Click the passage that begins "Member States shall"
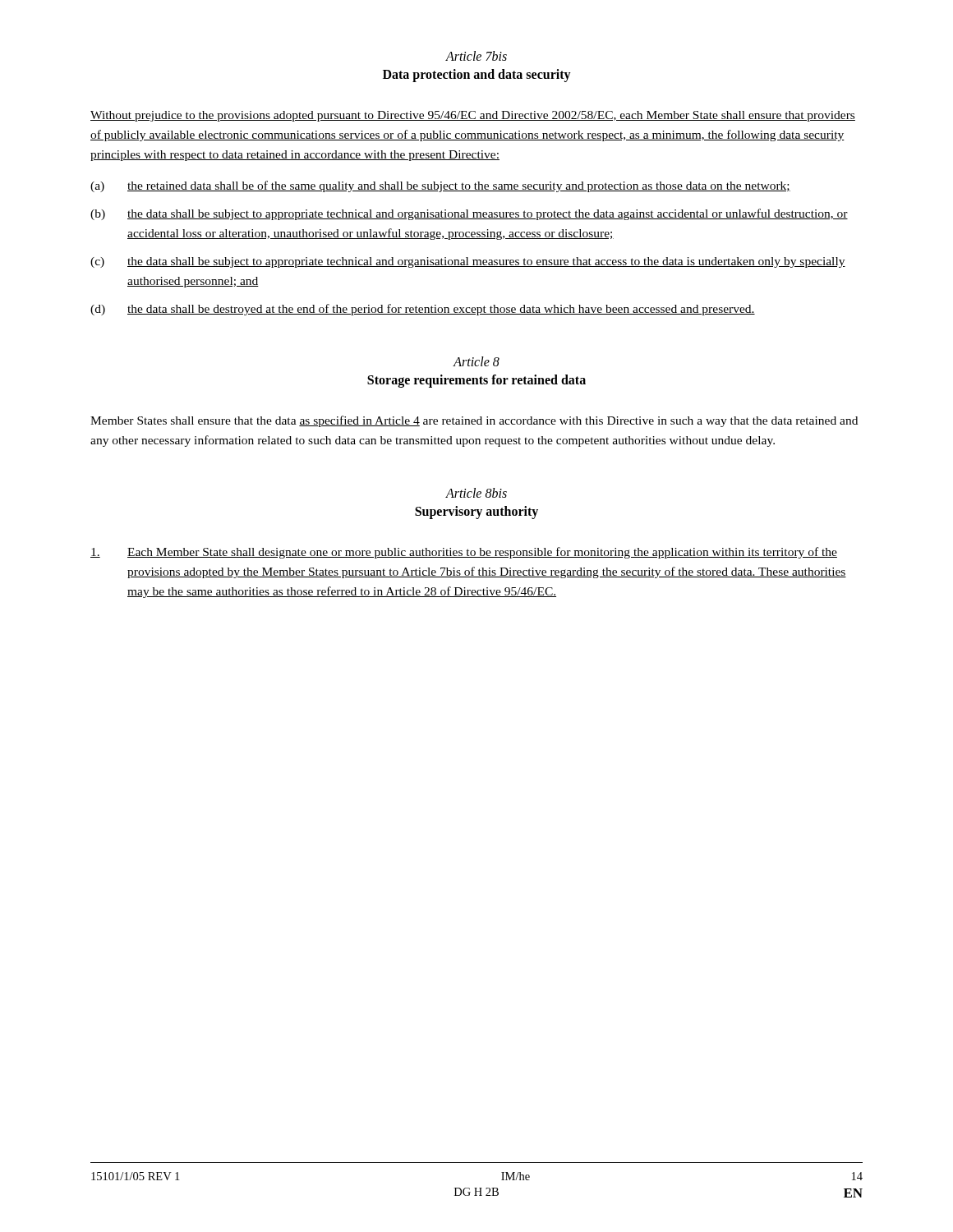953x1232 pixels. (x=474, y=430)
